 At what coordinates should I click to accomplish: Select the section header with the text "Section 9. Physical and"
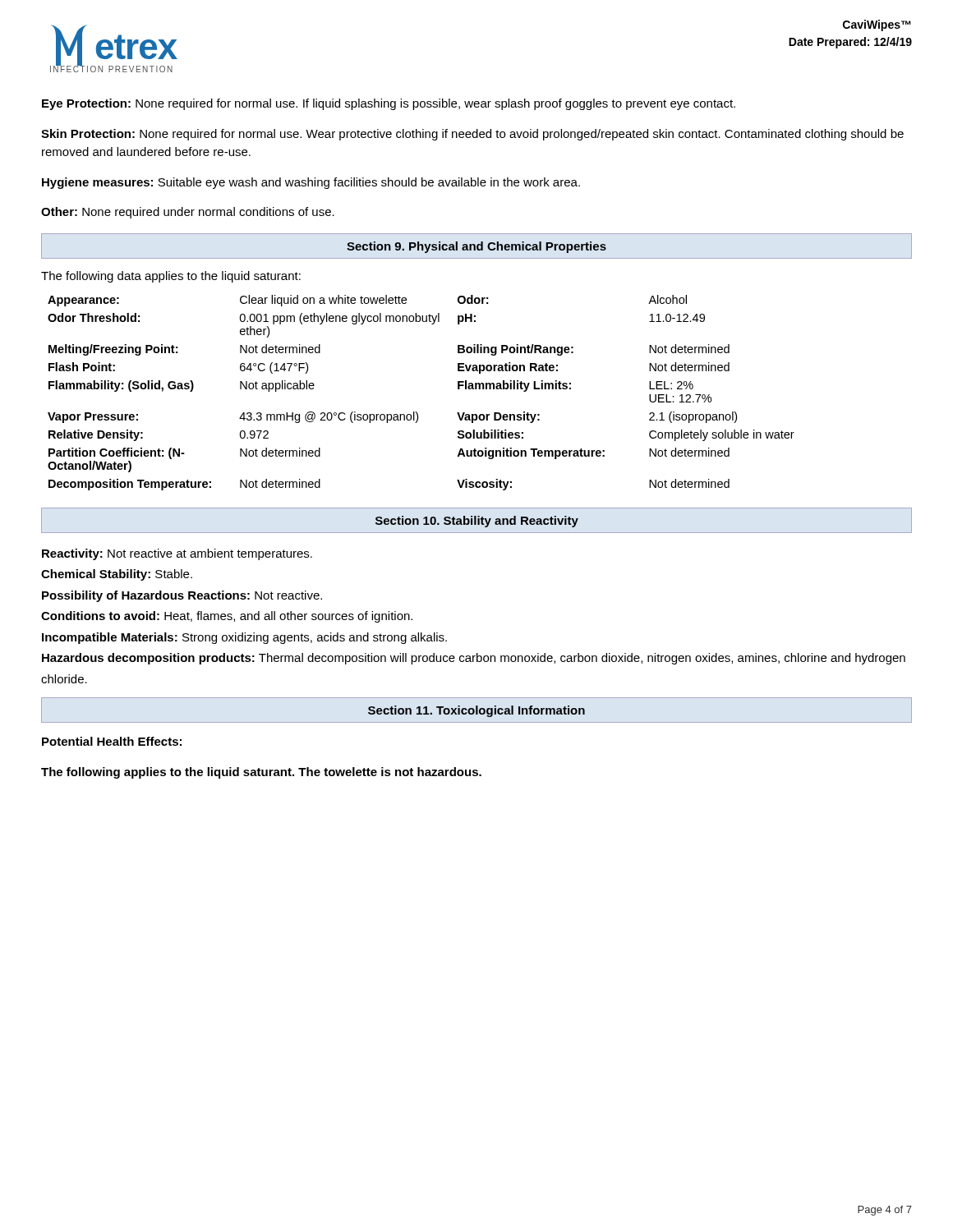click(476, 246)
